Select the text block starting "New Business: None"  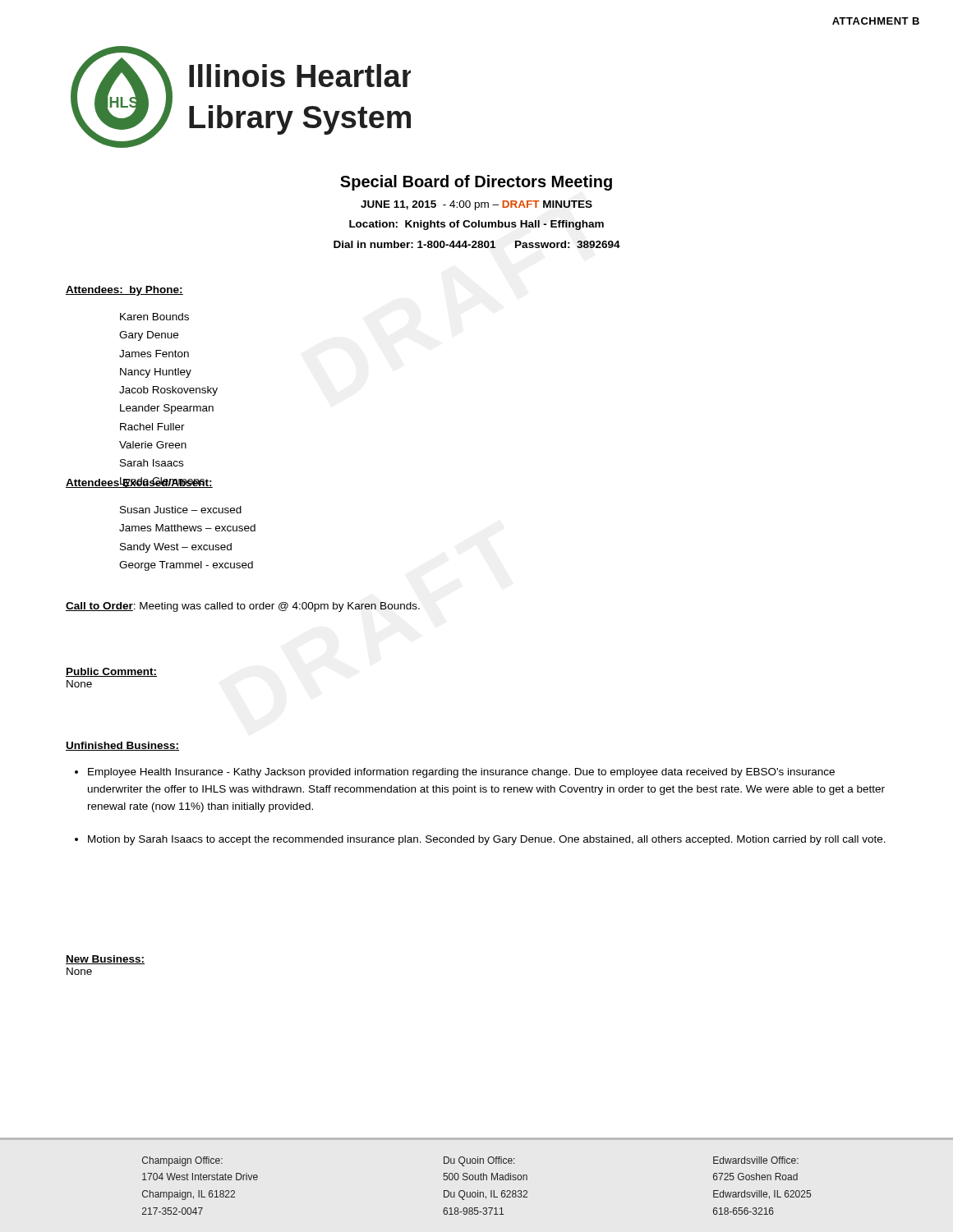click(105, 965)
